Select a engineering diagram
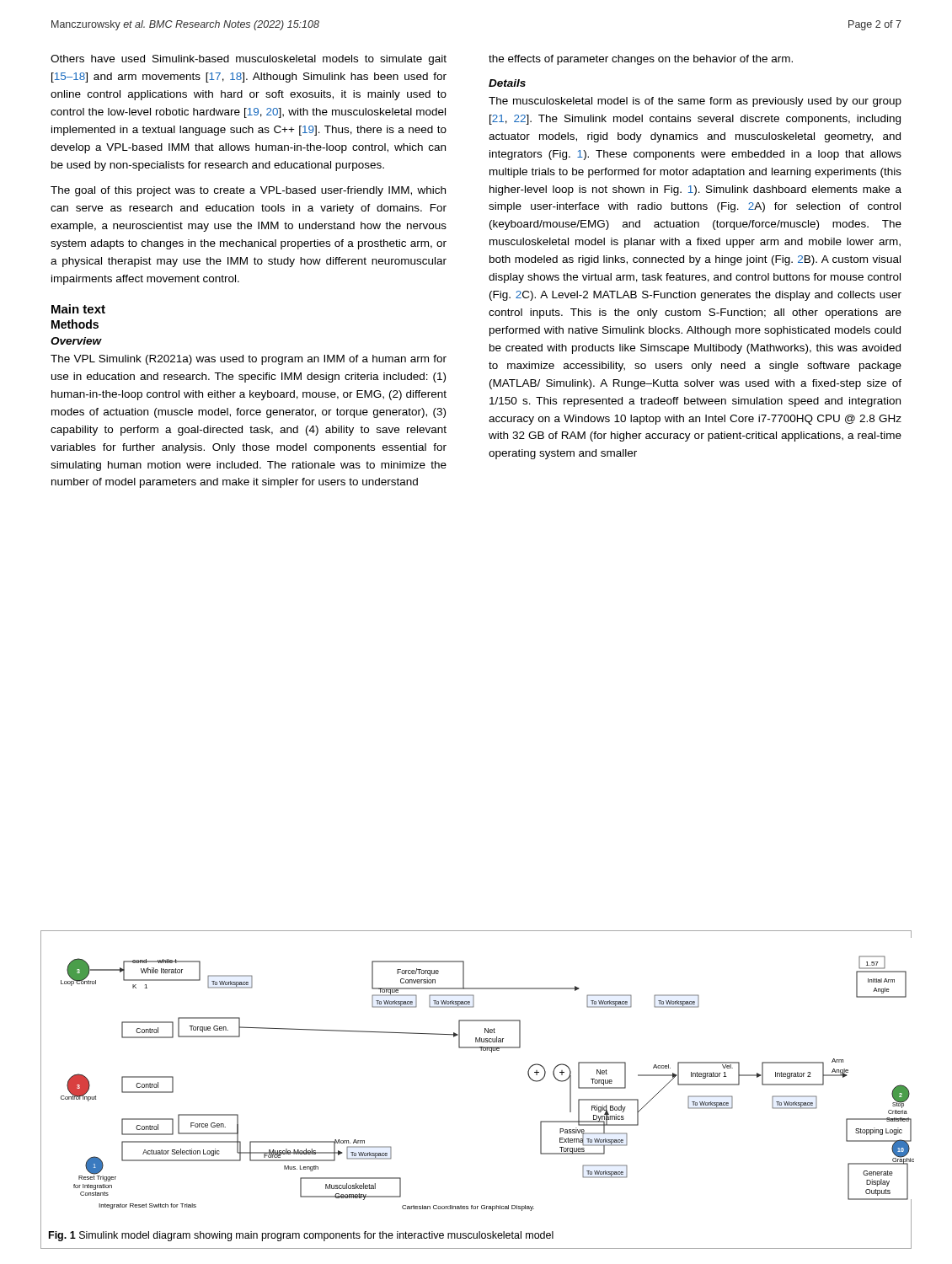952x1264 pixels. [476, 1090]
